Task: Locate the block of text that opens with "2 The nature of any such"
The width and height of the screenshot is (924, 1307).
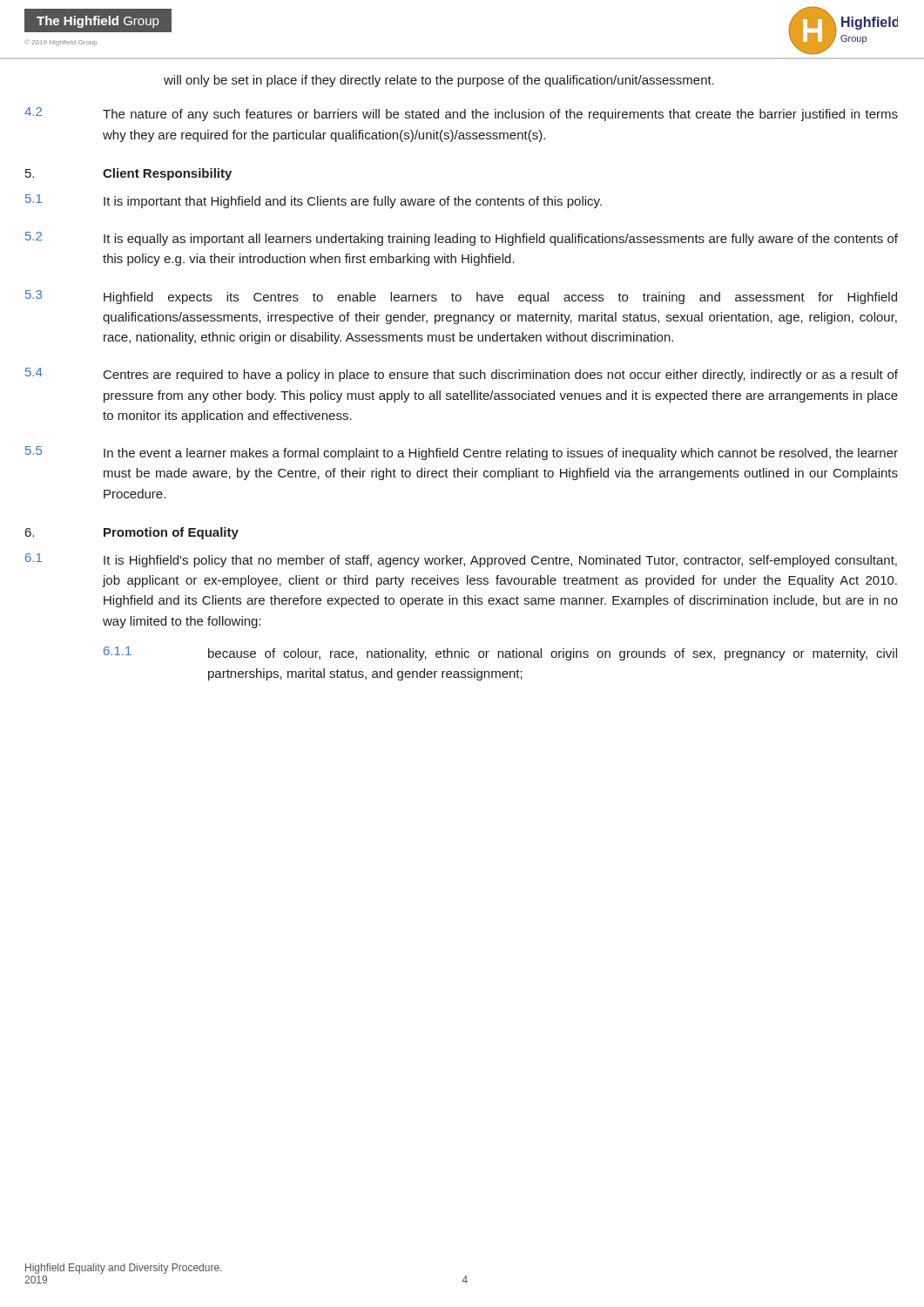Action: (x=461, y=124)
